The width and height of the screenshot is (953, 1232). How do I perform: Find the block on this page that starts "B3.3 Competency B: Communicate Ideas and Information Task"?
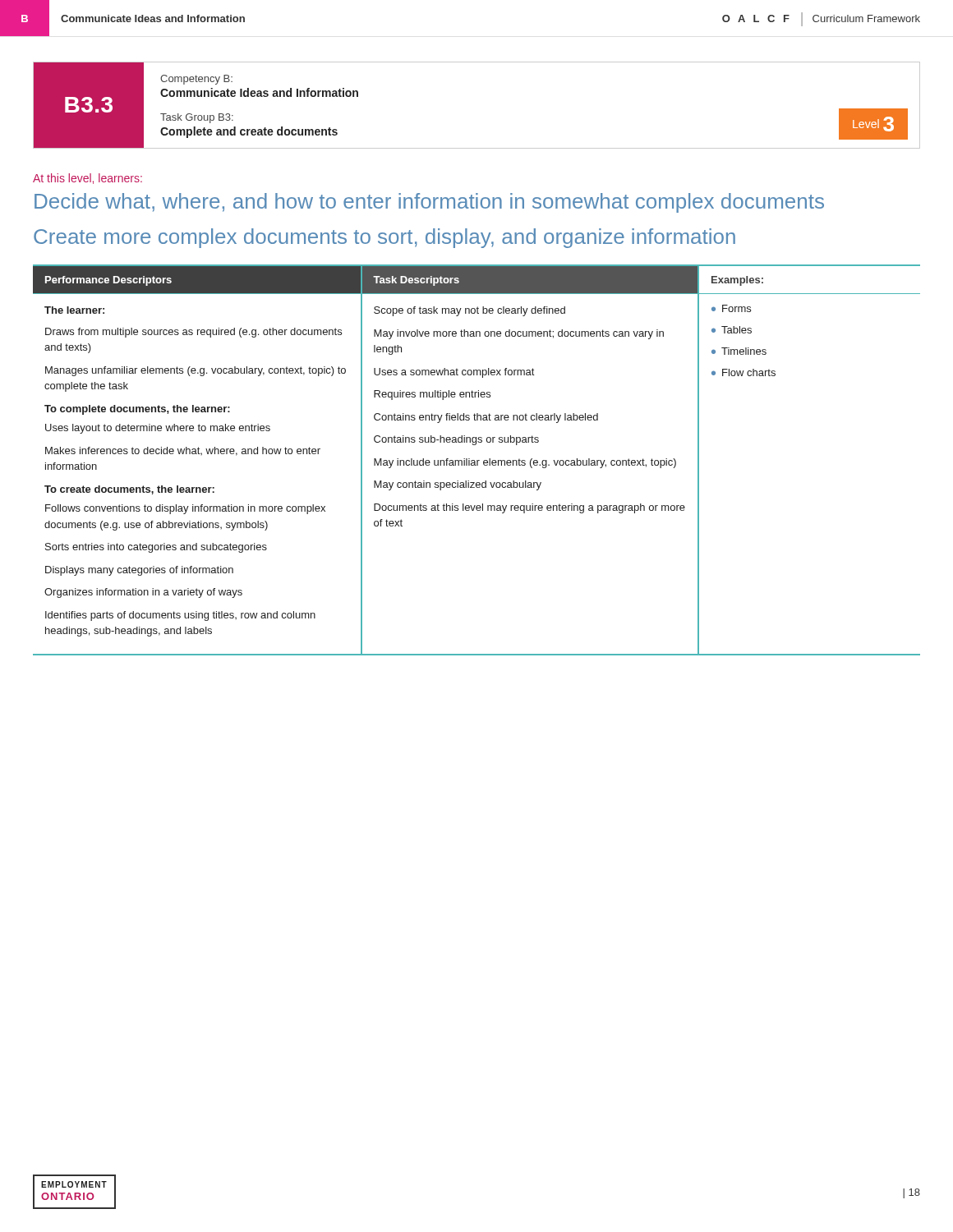[x=476, y=105]
